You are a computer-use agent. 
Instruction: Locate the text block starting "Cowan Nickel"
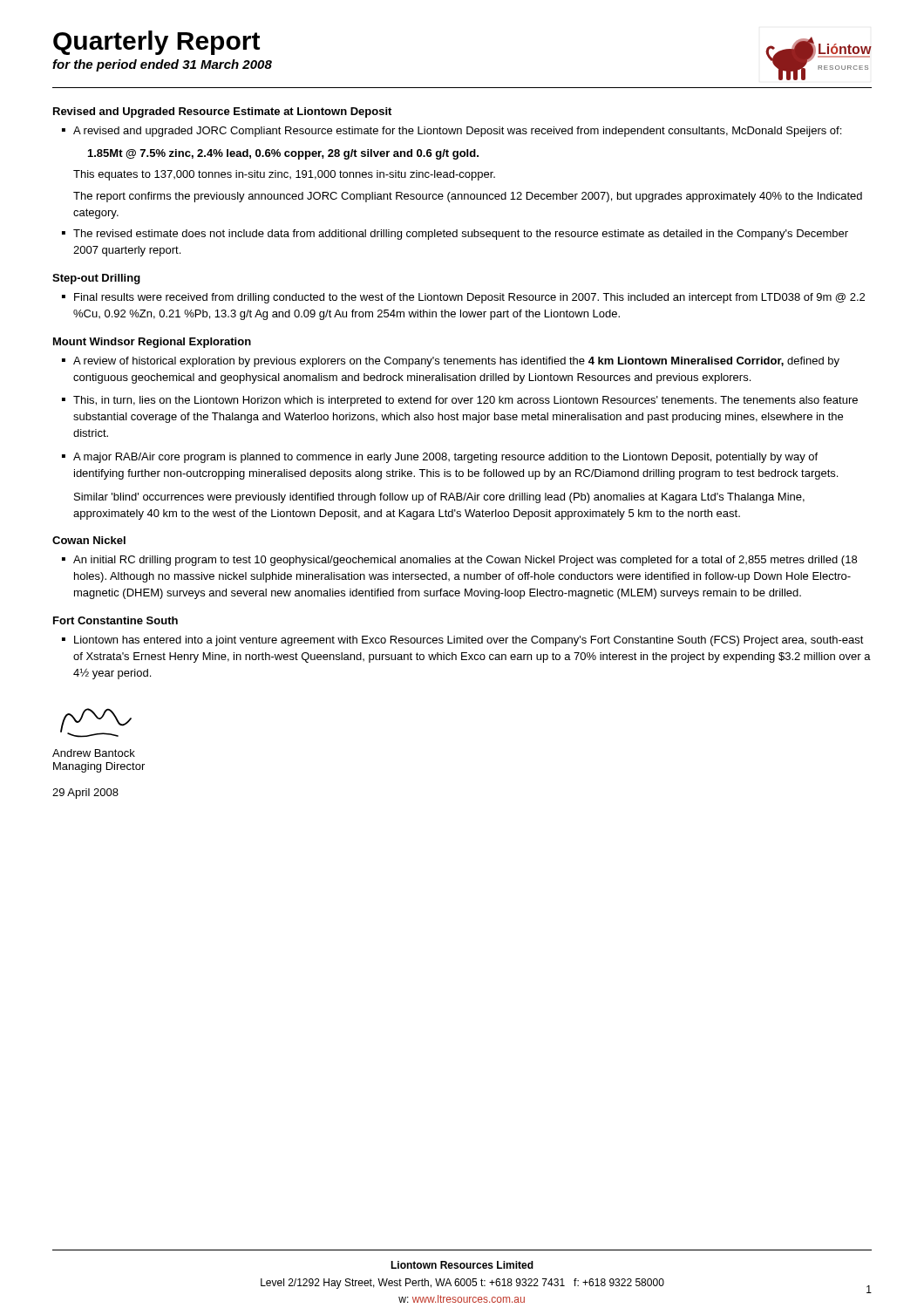(89, 540)
